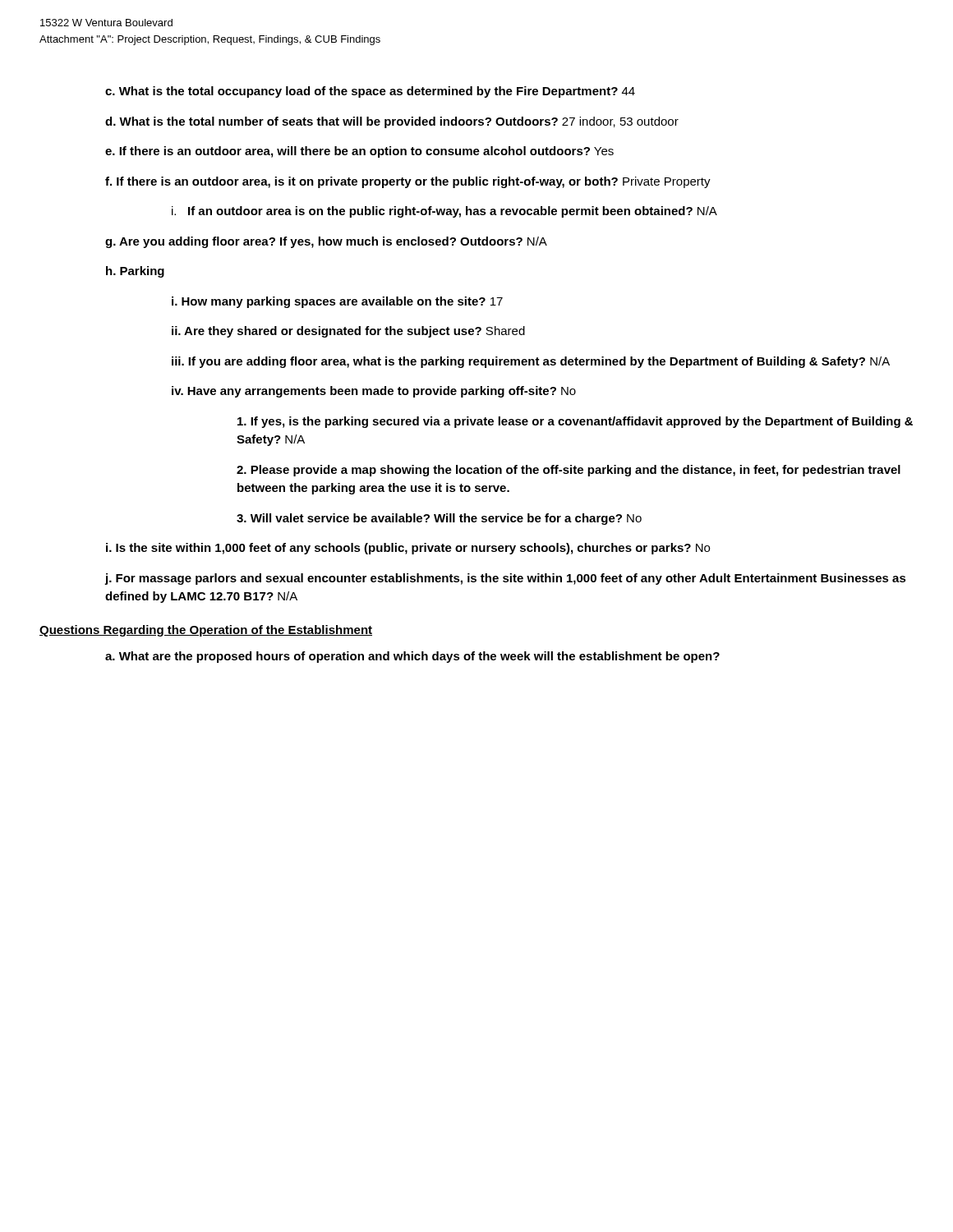The image size is (953, 1232).
Task: Select the element starting "j. For massage parlors and sexual encounter"
Action: (506, 587)
